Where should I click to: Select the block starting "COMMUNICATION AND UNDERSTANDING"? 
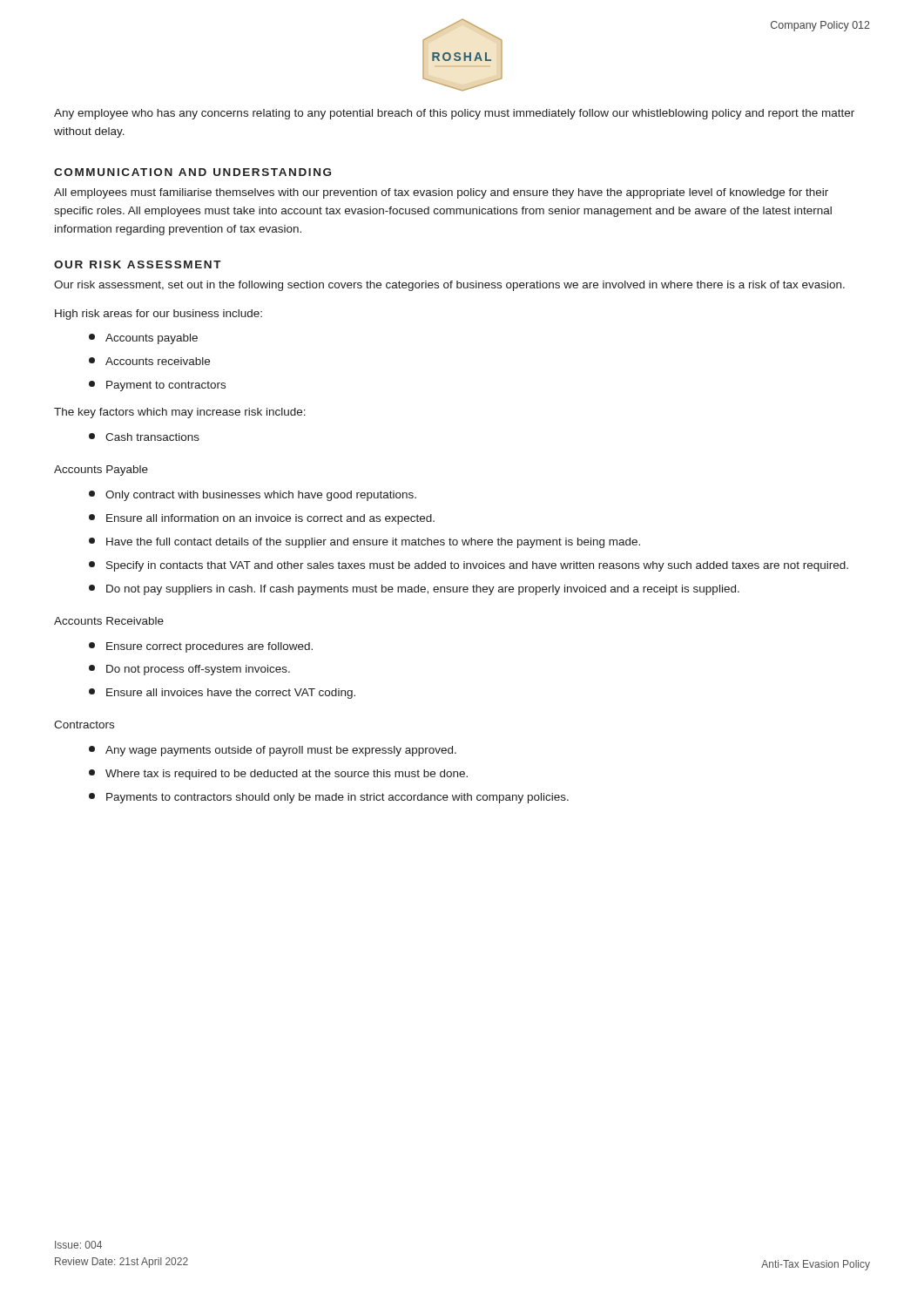click(x=194, y=172)
